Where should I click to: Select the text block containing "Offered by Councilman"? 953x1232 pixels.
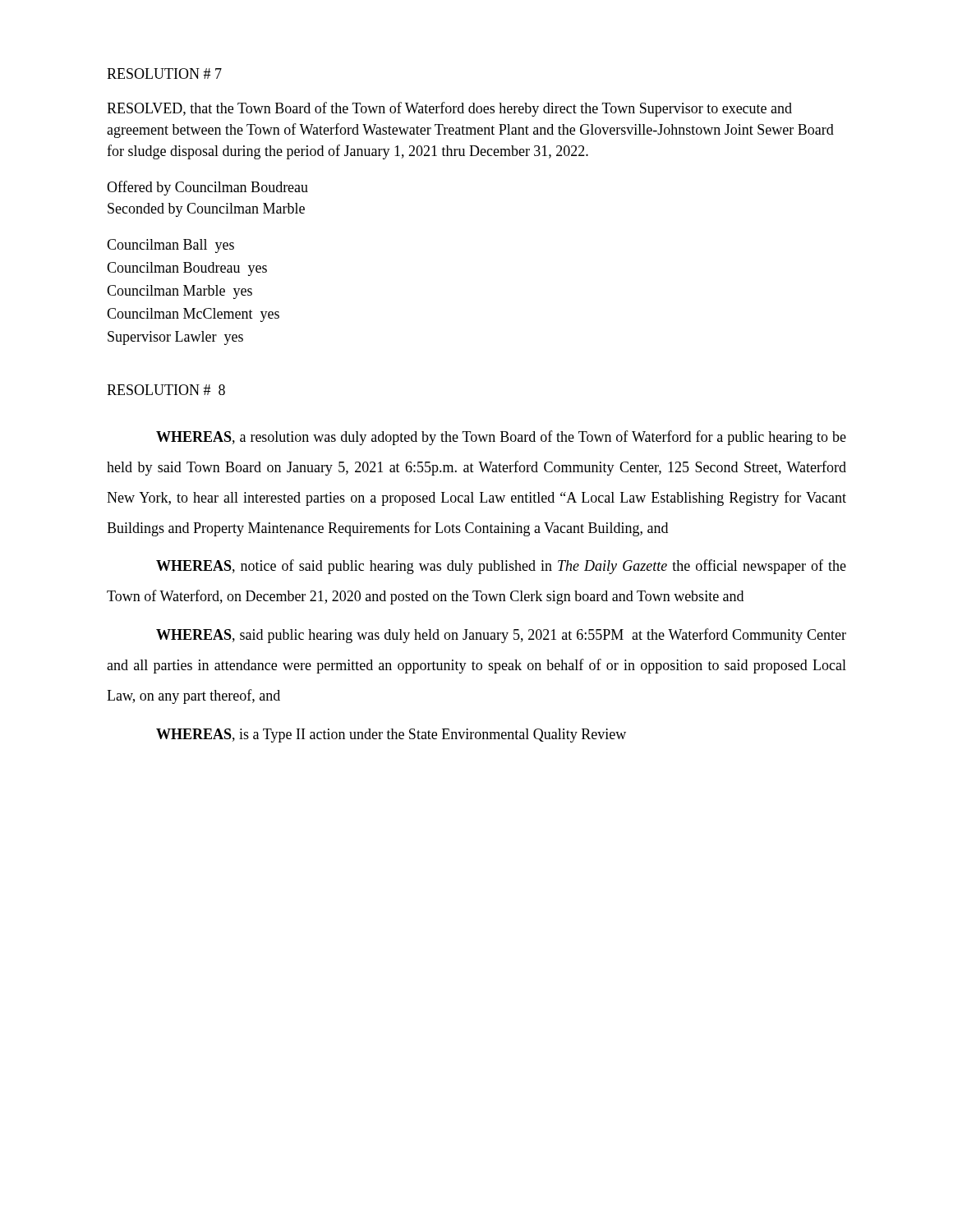208,198
